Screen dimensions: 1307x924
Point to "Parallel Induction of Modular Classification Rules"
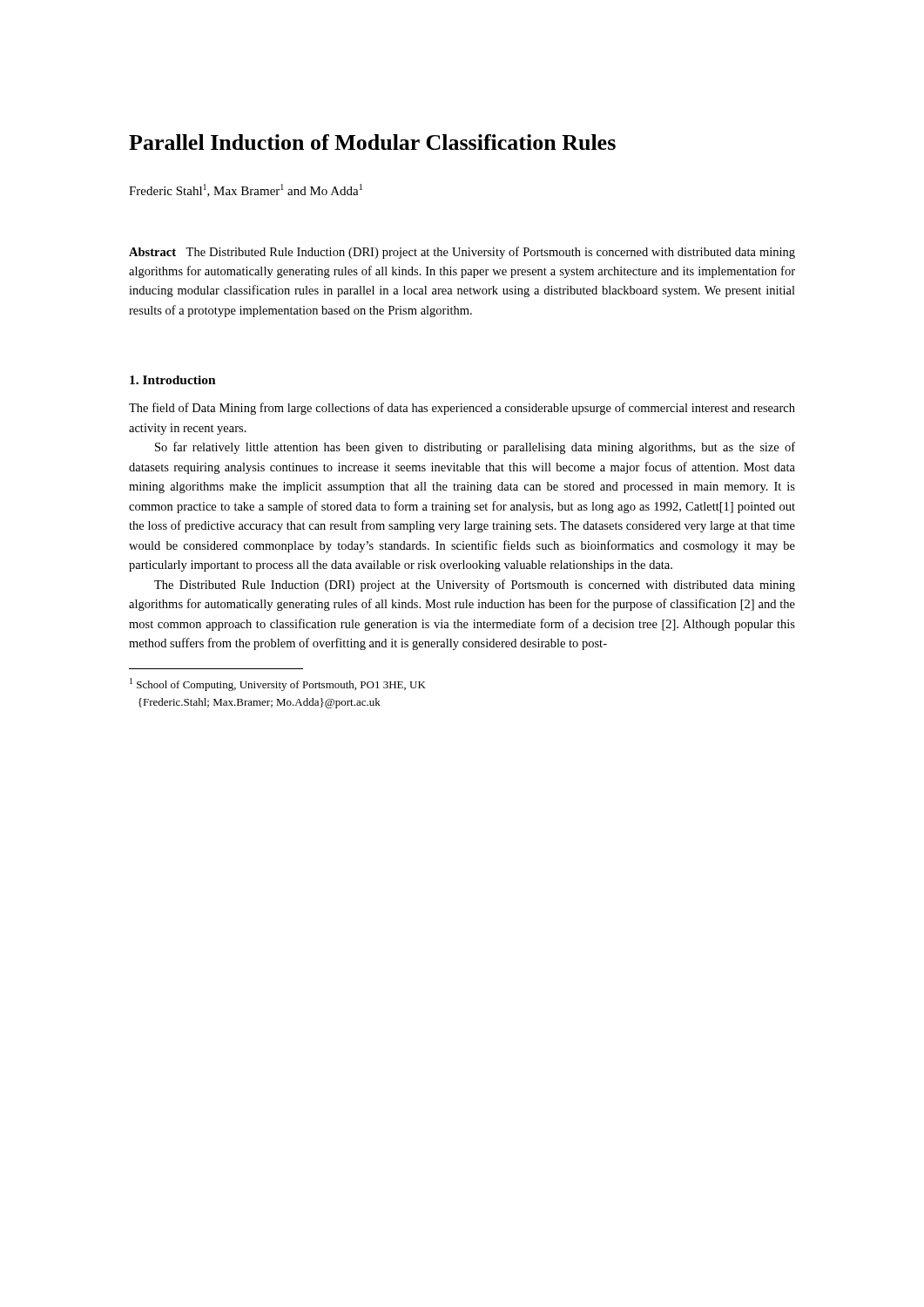pos(462,143)
